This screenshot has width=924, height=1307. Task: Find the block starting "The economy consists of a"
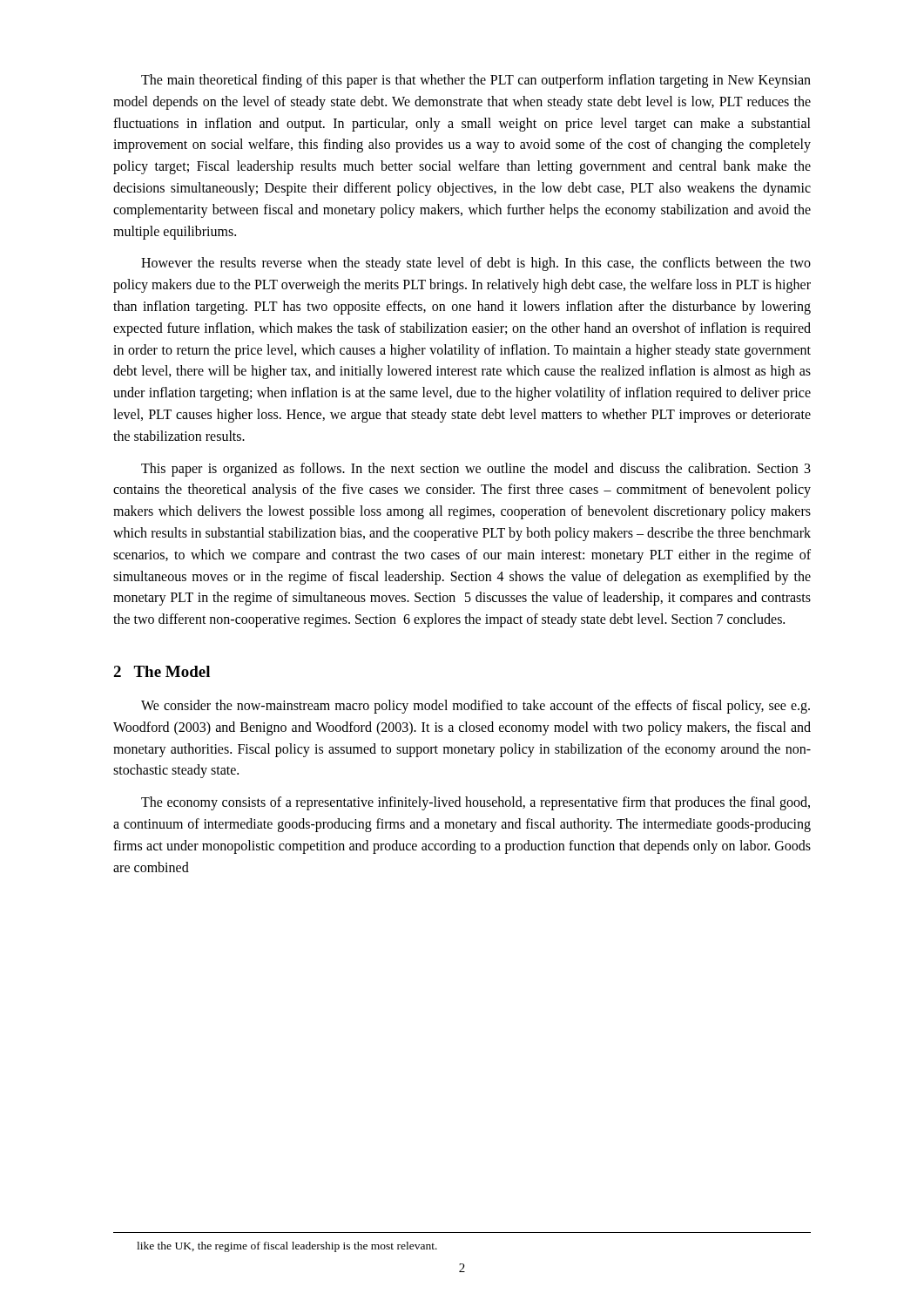pos(462,835)
